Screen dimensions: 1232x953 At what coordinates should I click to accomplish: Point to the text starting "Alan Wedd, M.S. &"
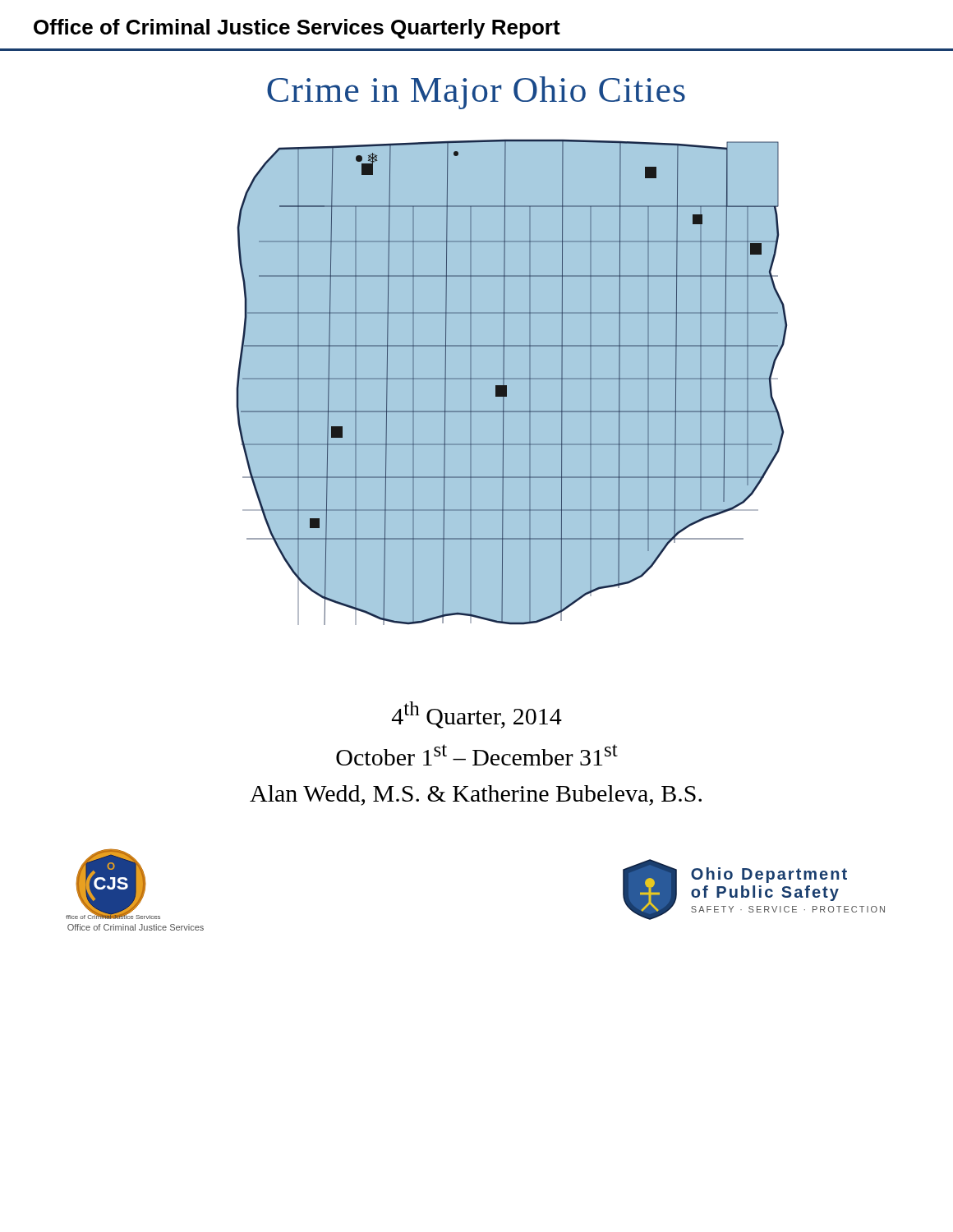click(x=476, y=793)
